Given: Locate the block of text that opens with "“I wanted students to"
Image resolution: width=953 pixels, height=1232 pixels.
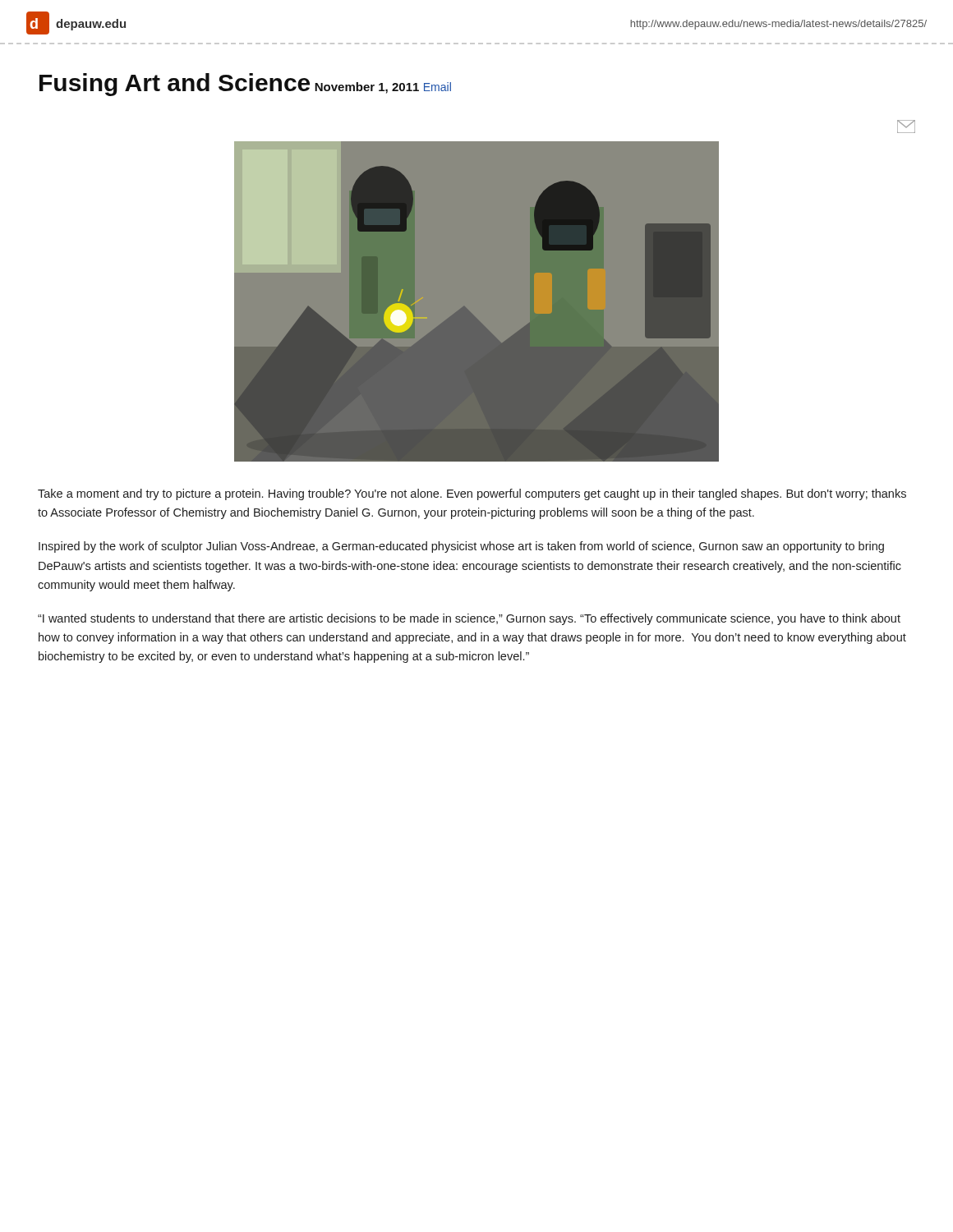Looking at the screenshot, I should pyautogui.click(x=472, y=637).
